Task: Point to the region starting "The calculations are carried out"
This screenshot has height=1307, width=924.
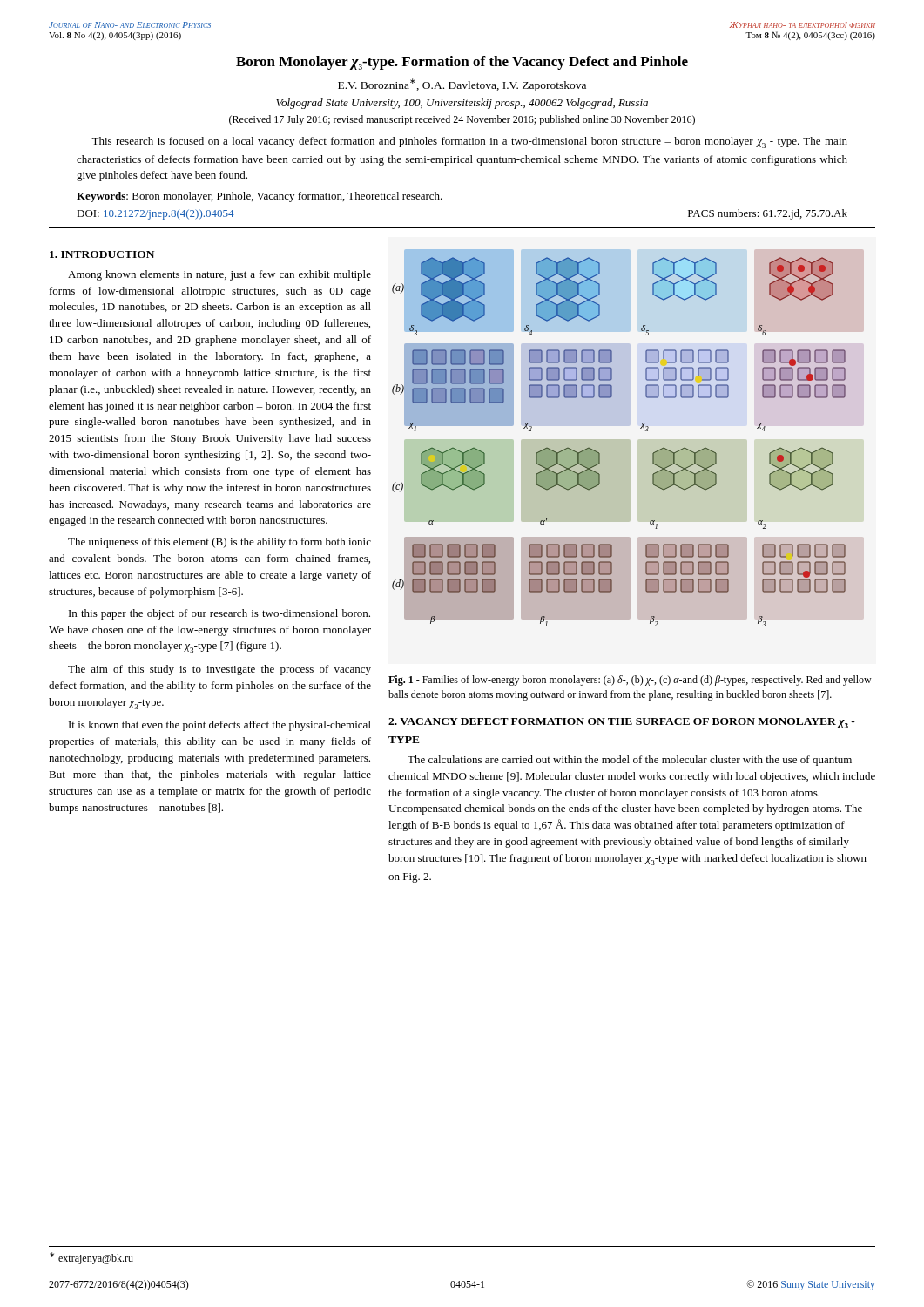Action: 632,818
